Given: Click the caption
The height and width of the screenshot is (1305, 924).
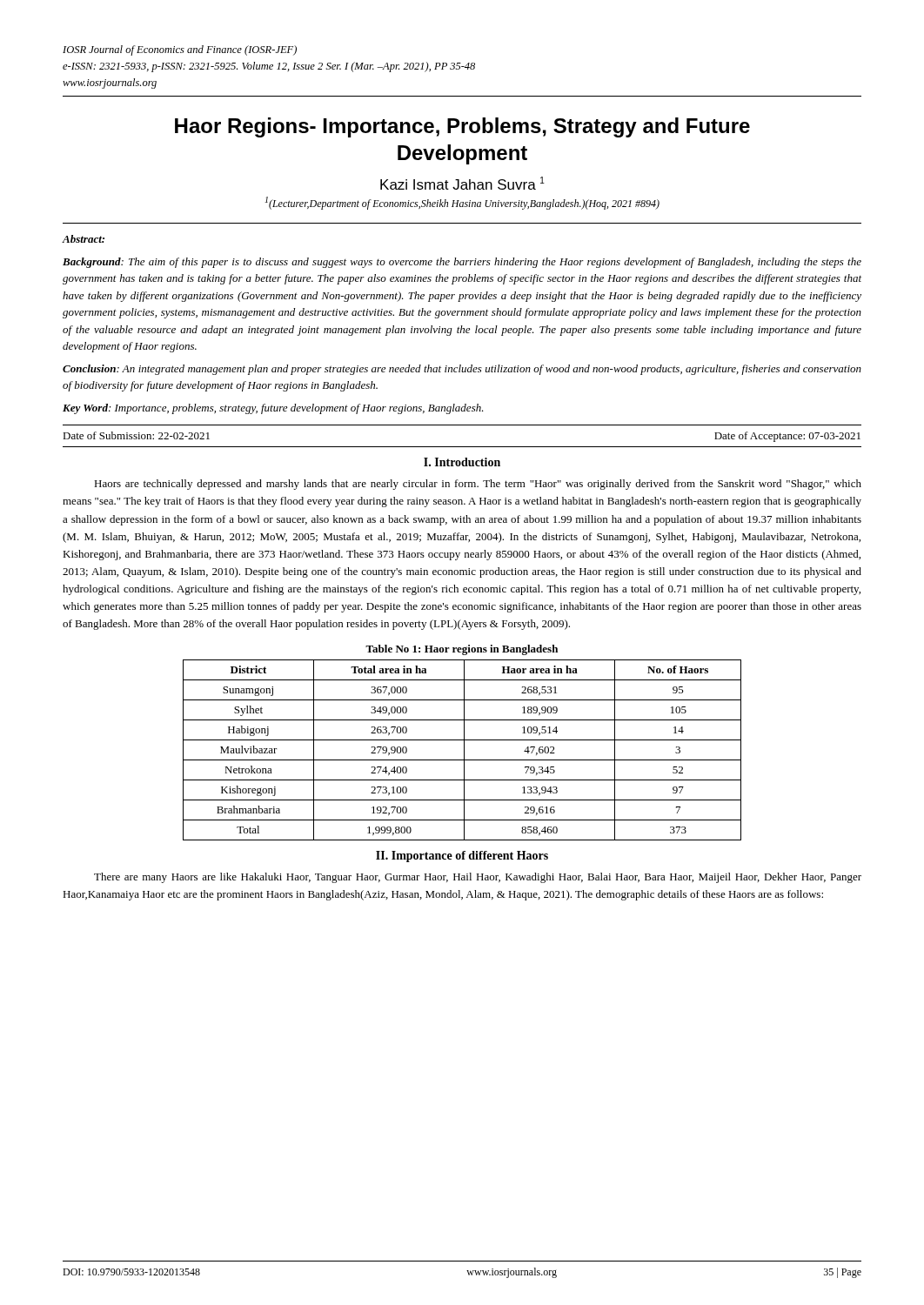Looking at the screenshot, I should tap(462, 648).
